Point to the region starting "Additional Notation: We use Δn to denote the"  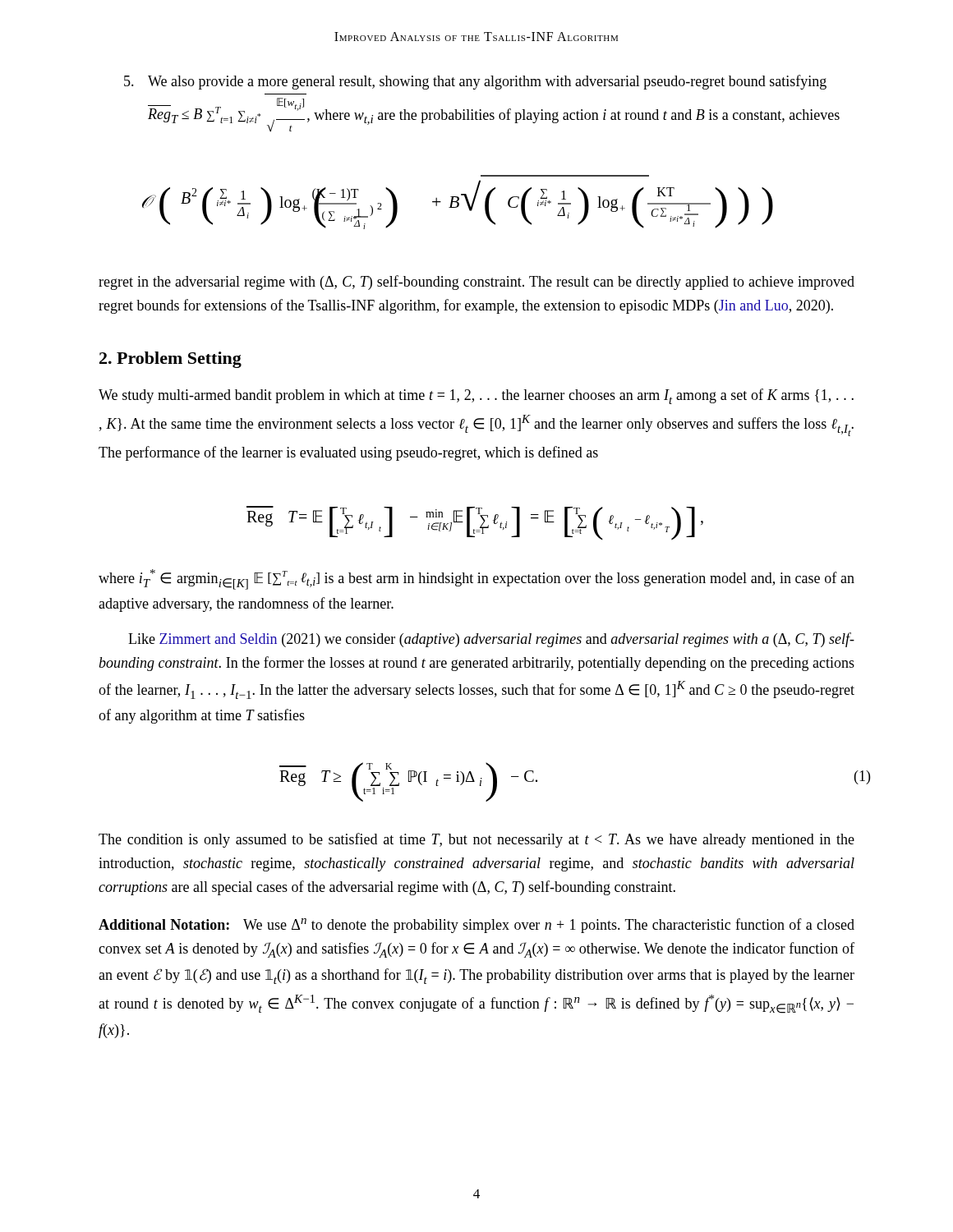coord(476,976)
